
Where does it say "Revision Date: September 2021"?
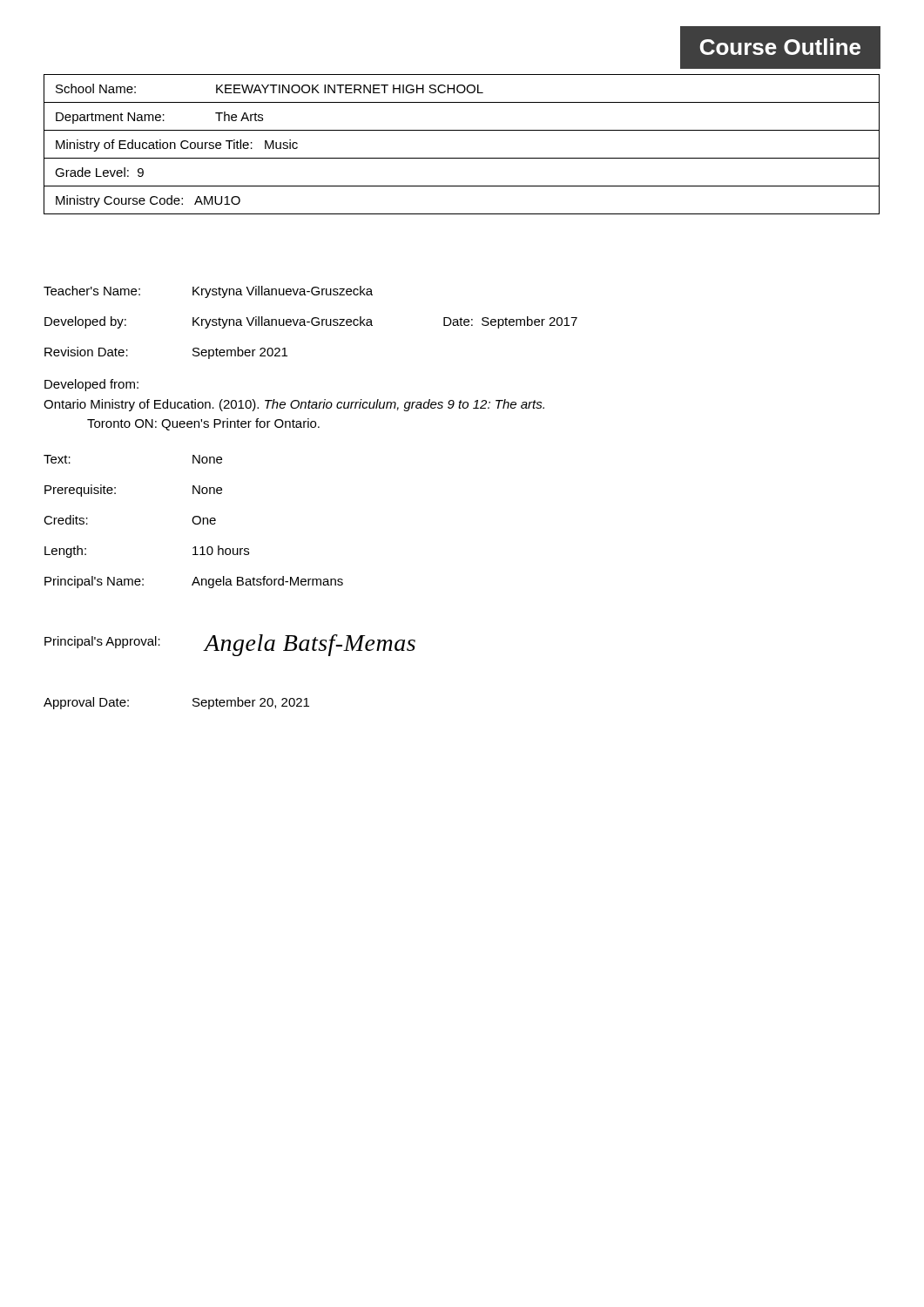coord(81,352)
